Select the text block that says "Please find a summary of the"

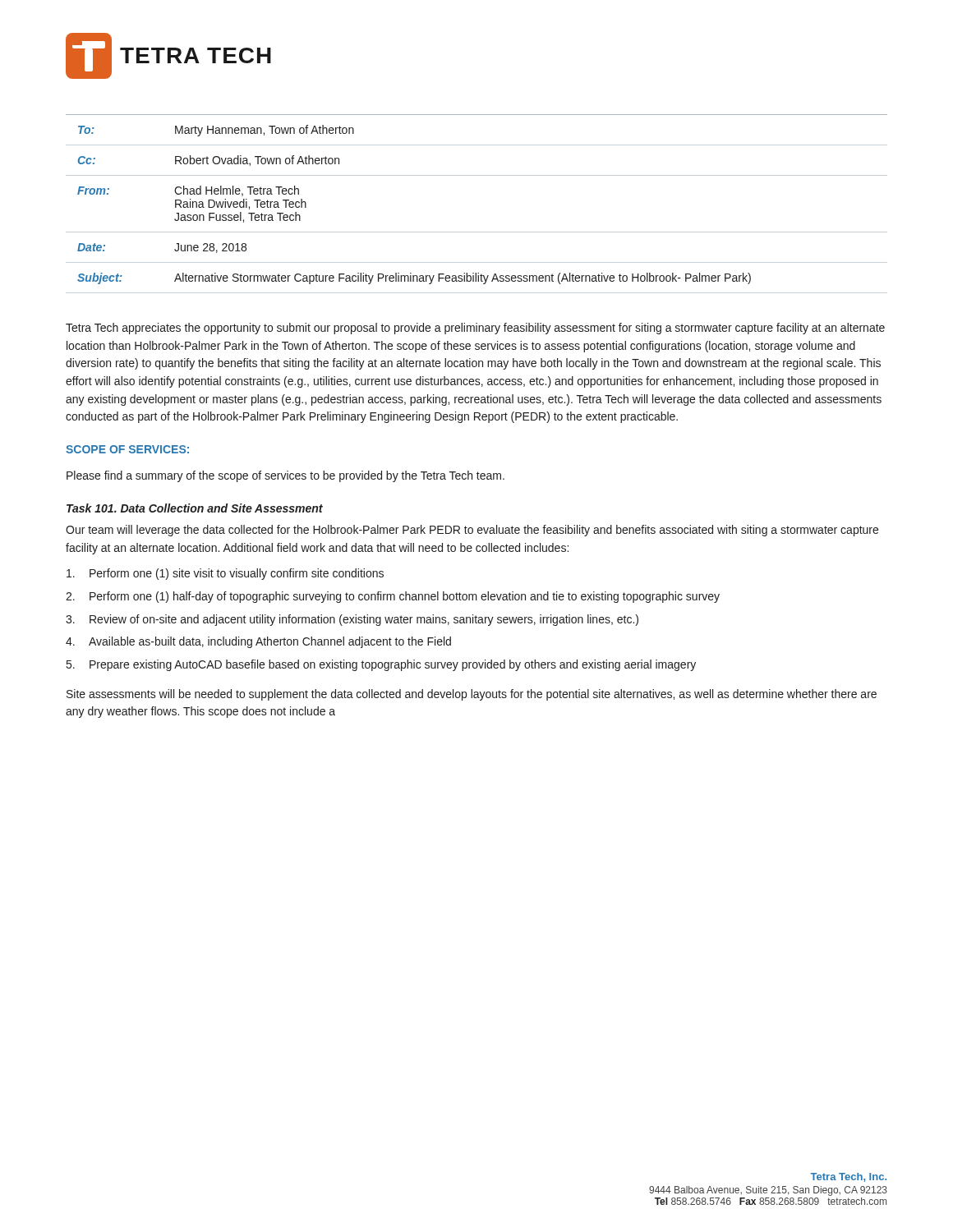point(285,476)
